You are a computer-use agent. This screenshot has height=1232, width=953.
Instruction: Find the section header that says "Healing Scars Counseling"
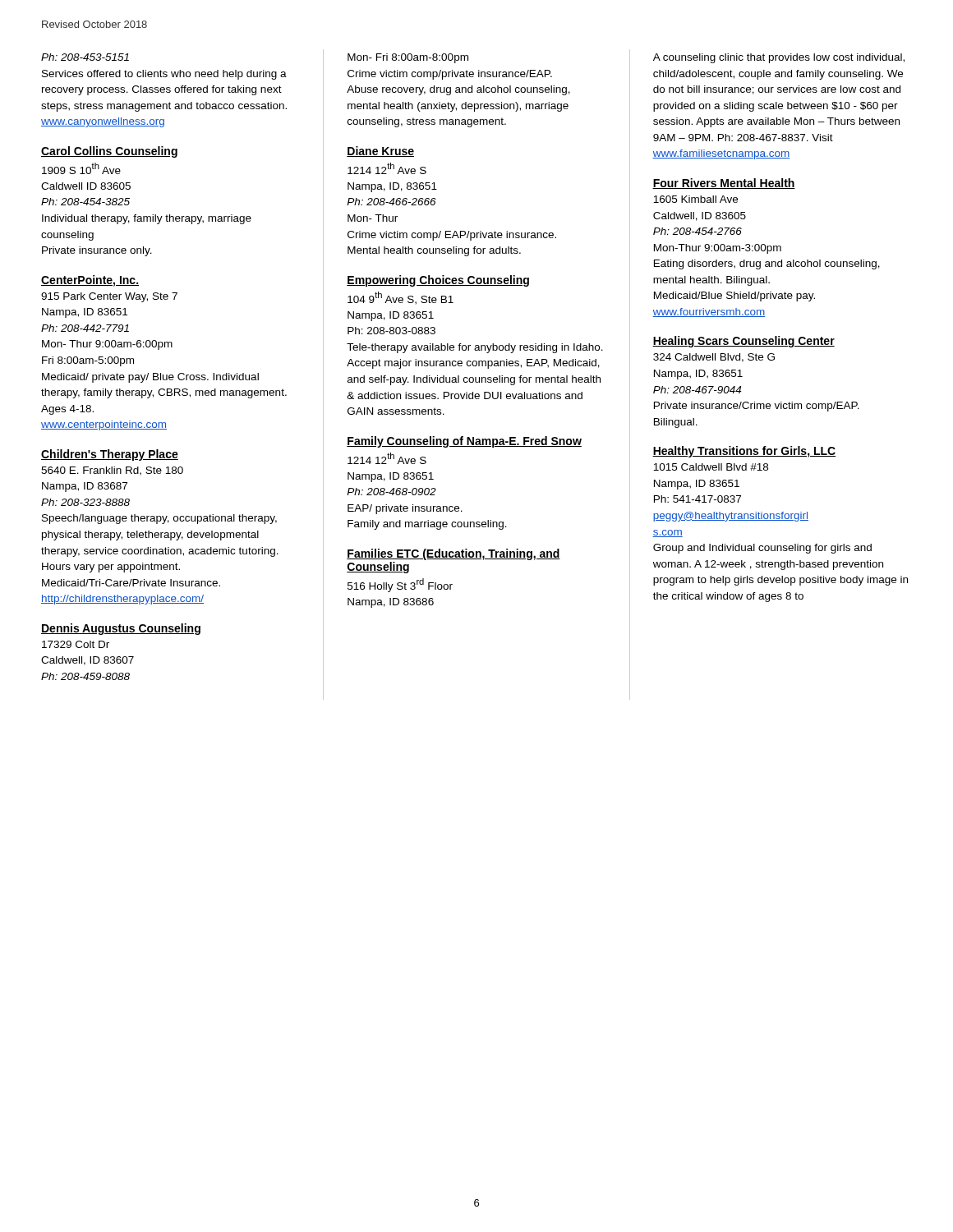click(x=744, y=342)
